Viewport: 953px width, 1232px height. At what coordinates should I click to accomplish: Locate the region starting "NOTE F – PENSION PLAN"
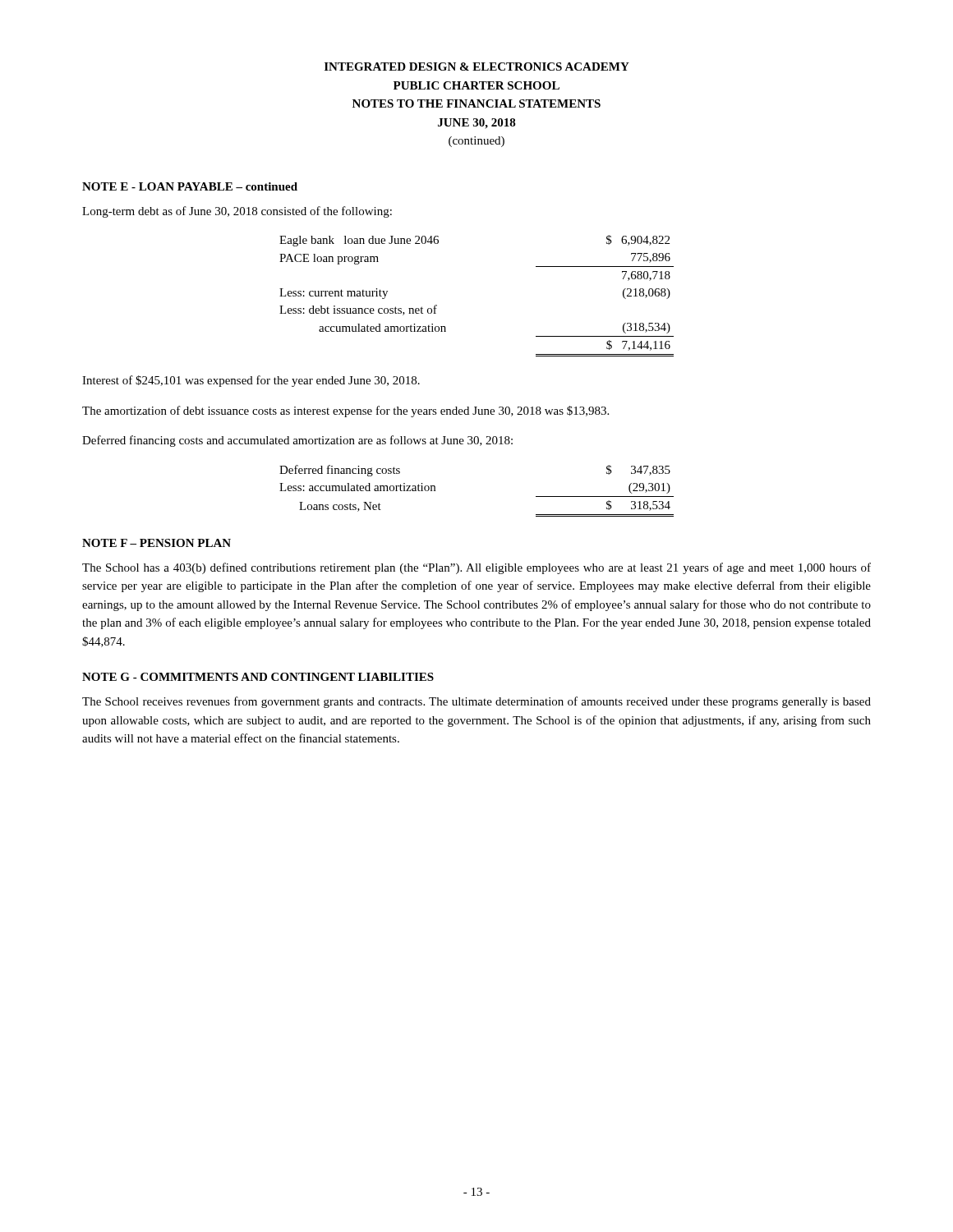157,543
